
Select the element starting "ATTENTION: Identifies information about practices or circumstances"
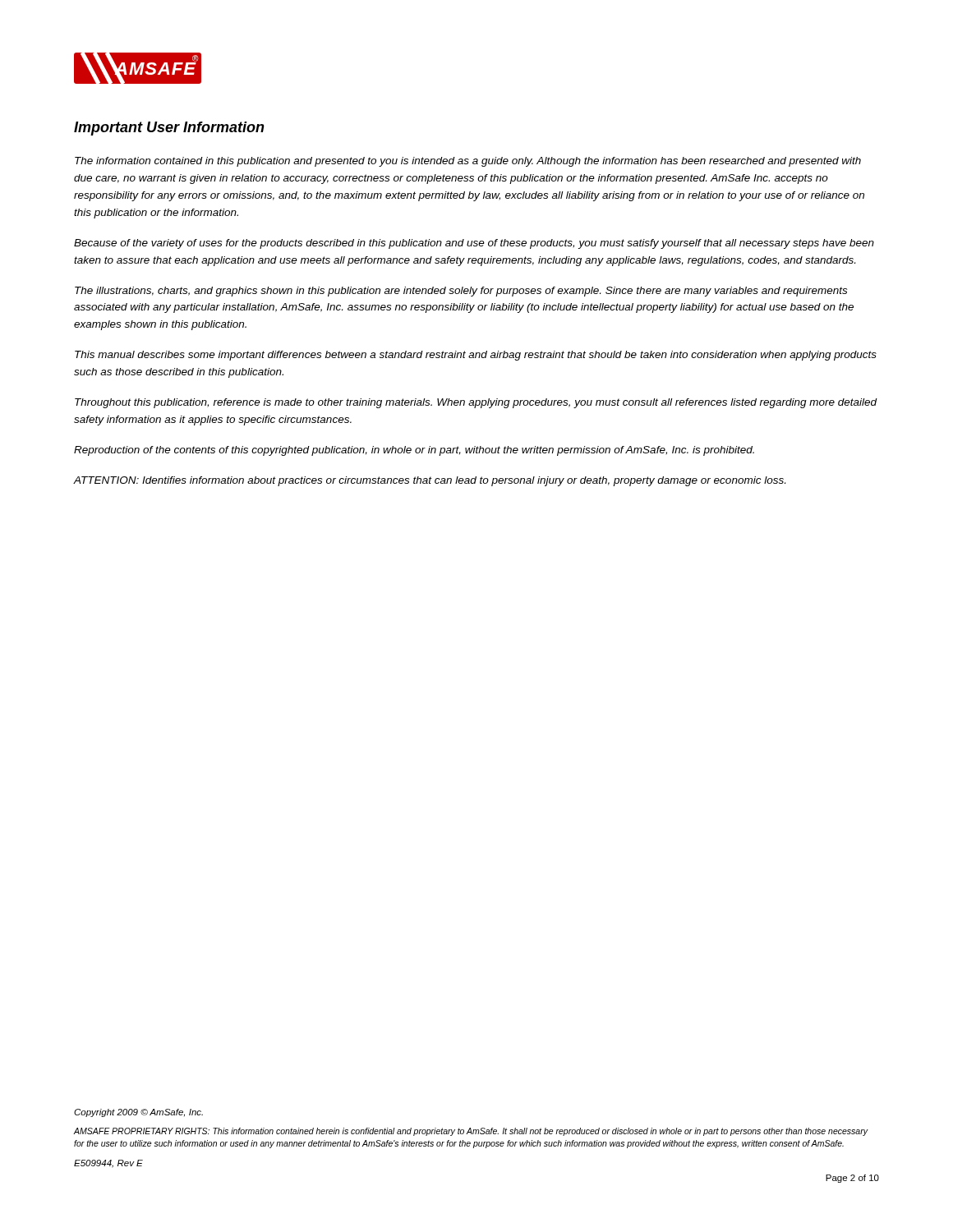tap(430, 480)
